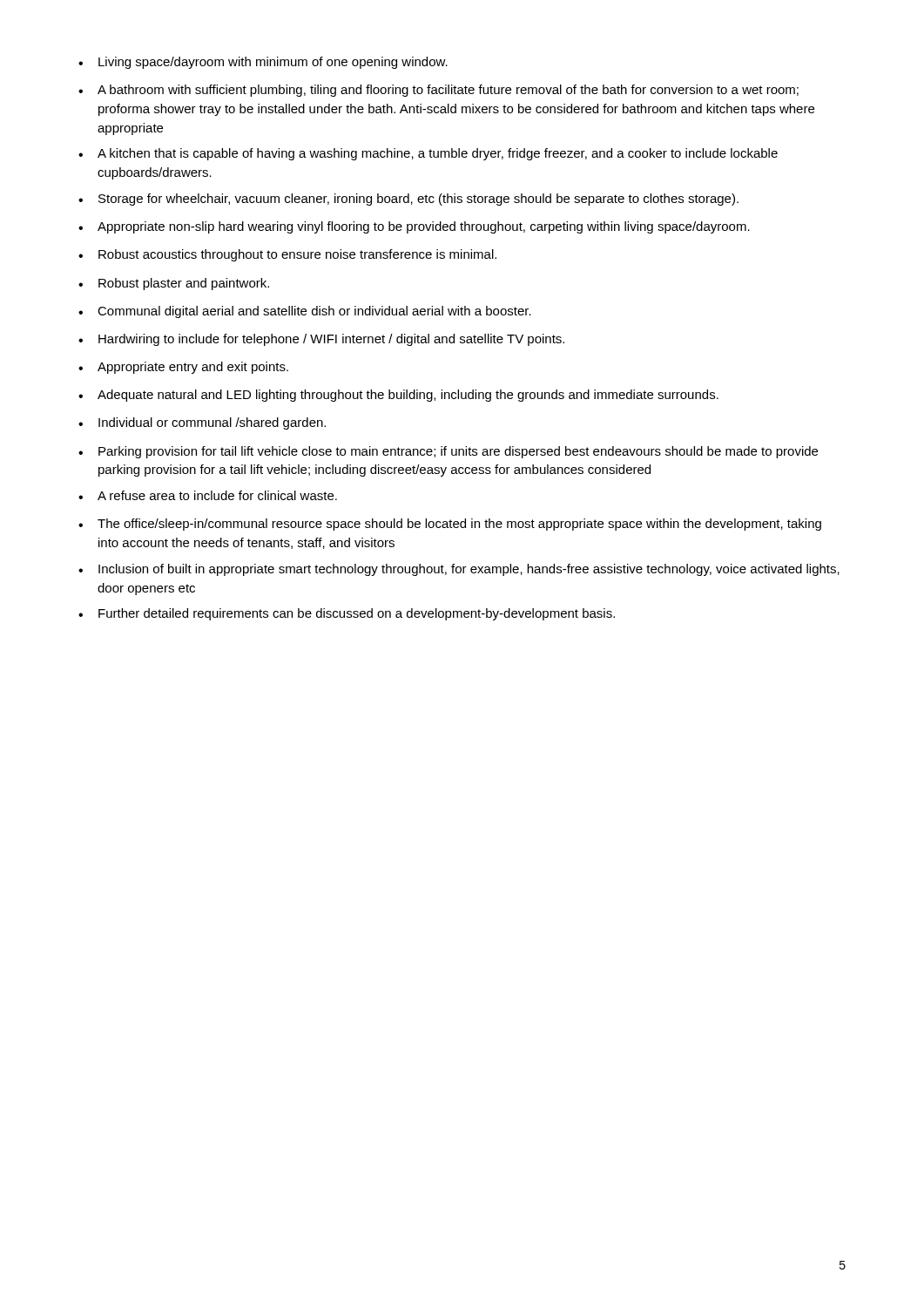Find the block on this page that starts "• Living space/dayroom with minimum"
The height and width of the screenshot is (1307, 924).
263,63
